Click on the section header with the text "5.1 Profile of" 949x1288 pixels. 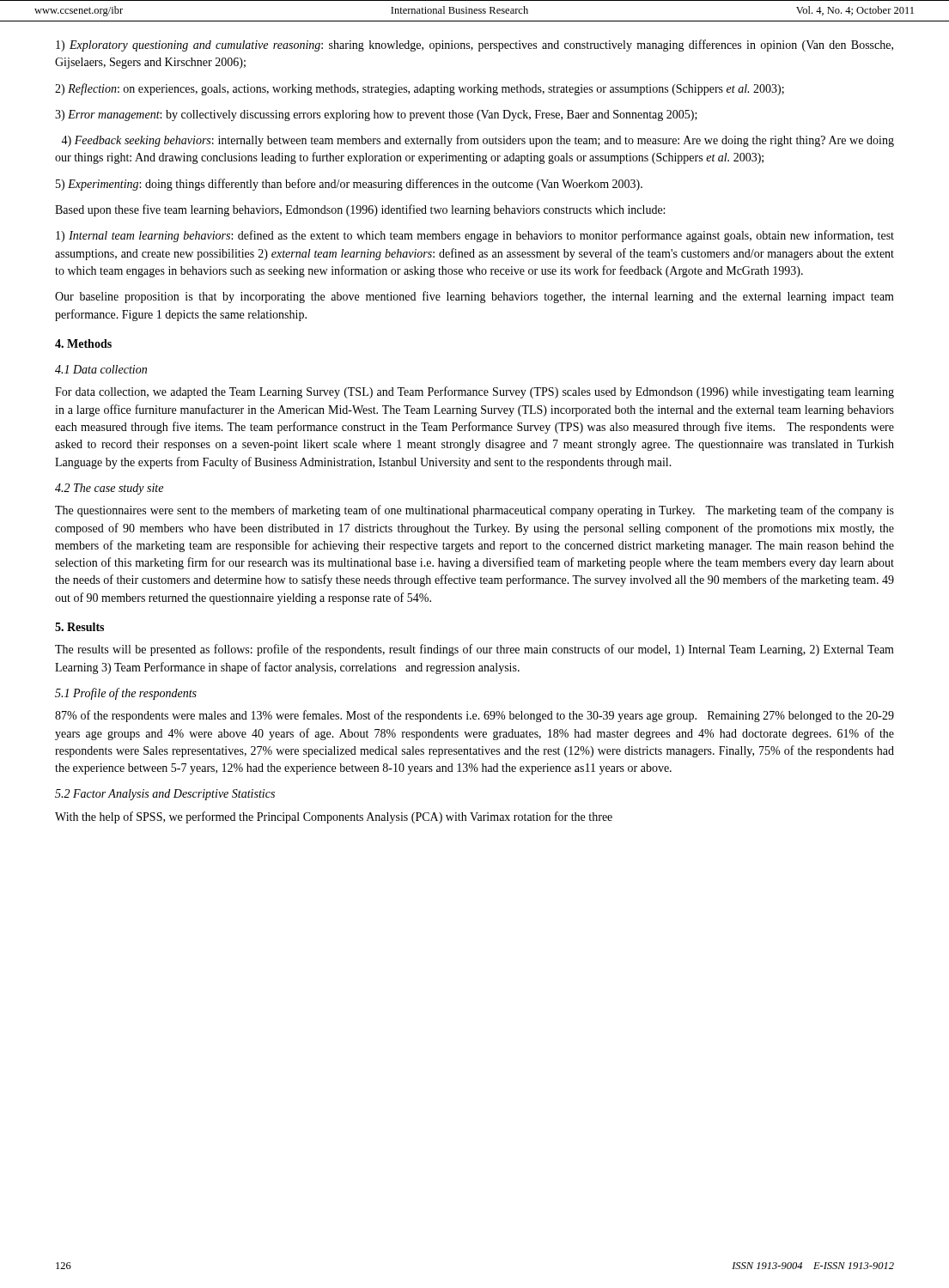point(126,694)
